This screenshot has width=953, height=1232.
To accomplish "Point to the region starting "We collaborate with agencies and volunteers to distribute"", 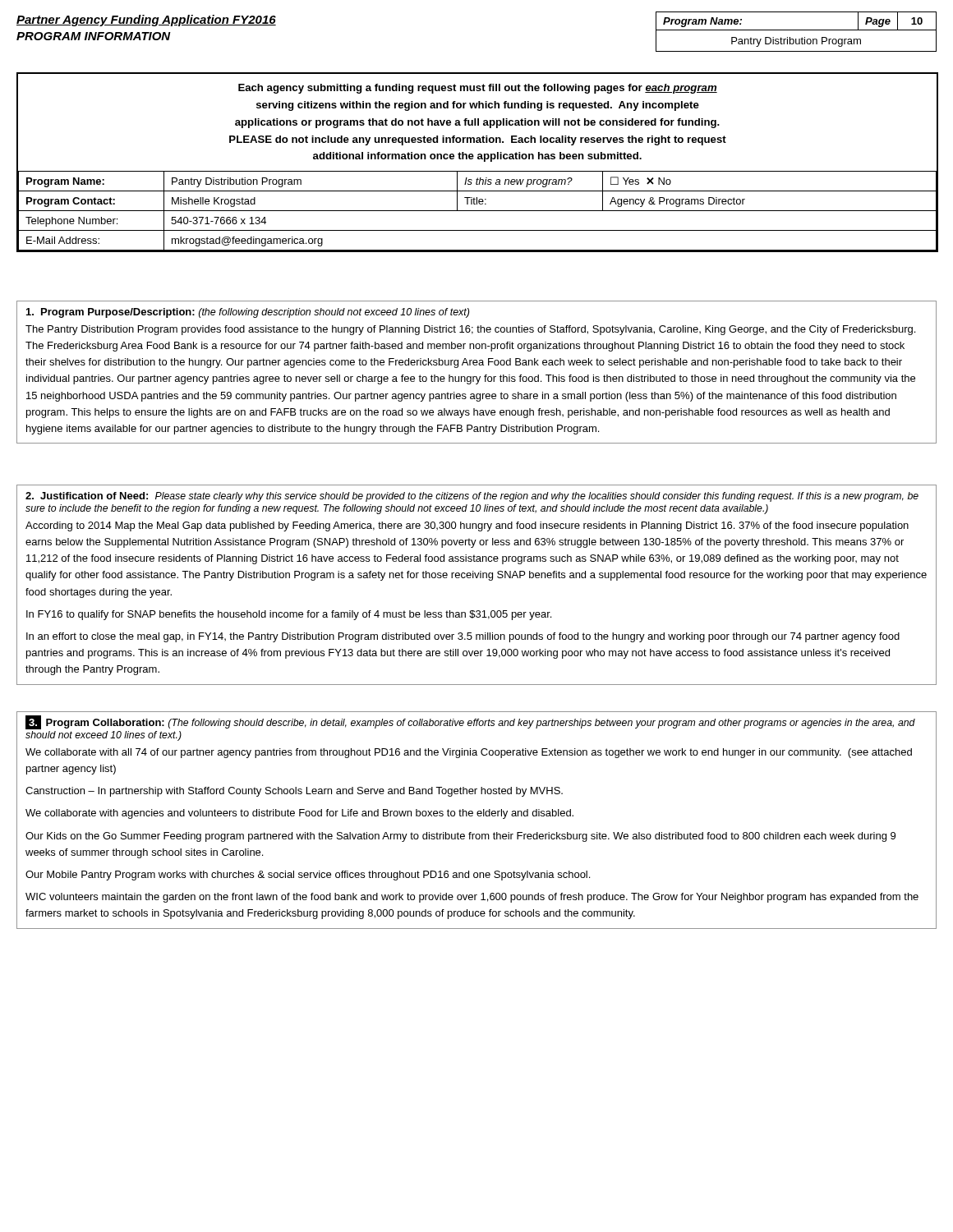I will coord(300,813).
